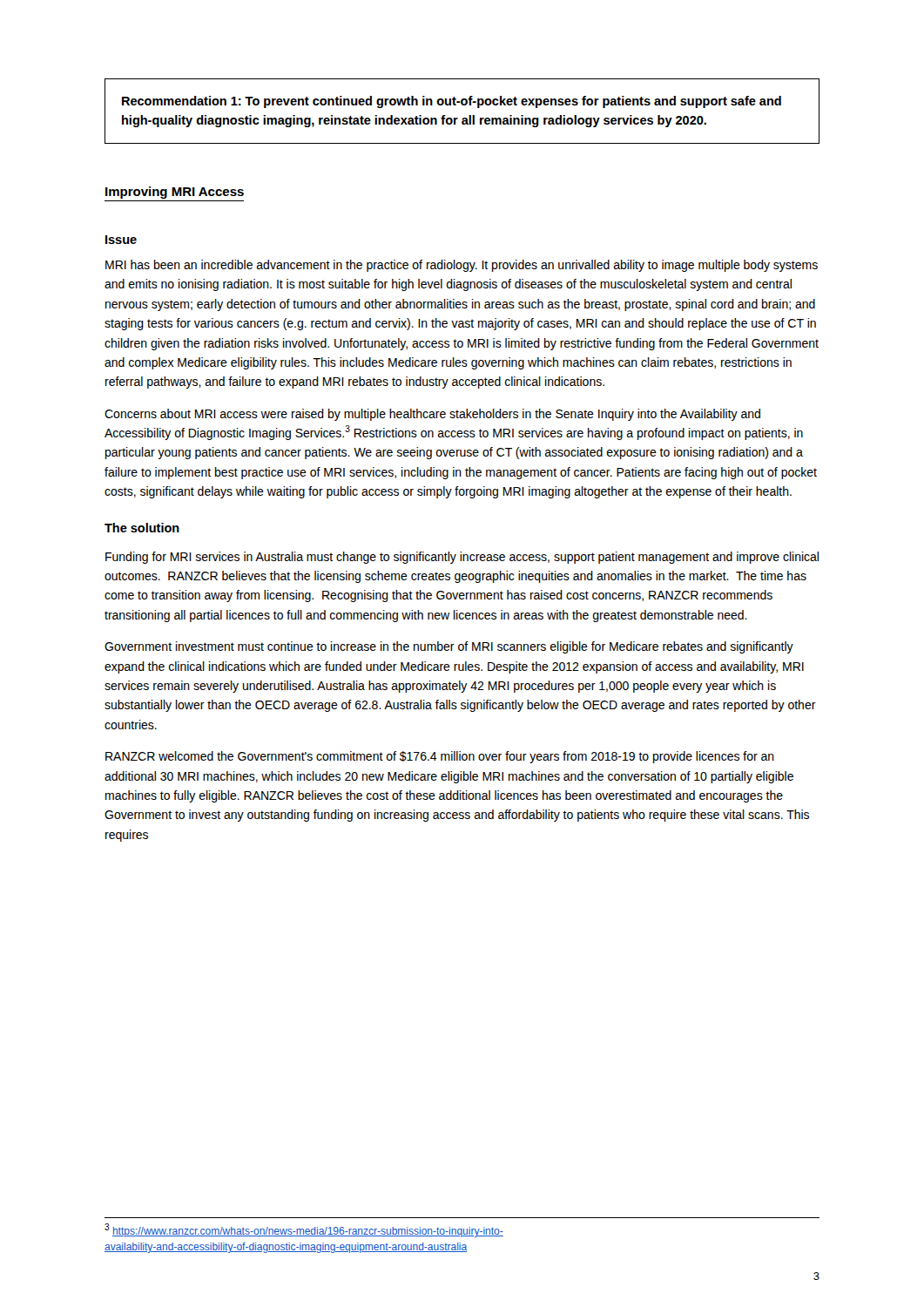Navigate to the element starting "Improving MRI Access"
924x1307 pixels.
pos(174,193)
